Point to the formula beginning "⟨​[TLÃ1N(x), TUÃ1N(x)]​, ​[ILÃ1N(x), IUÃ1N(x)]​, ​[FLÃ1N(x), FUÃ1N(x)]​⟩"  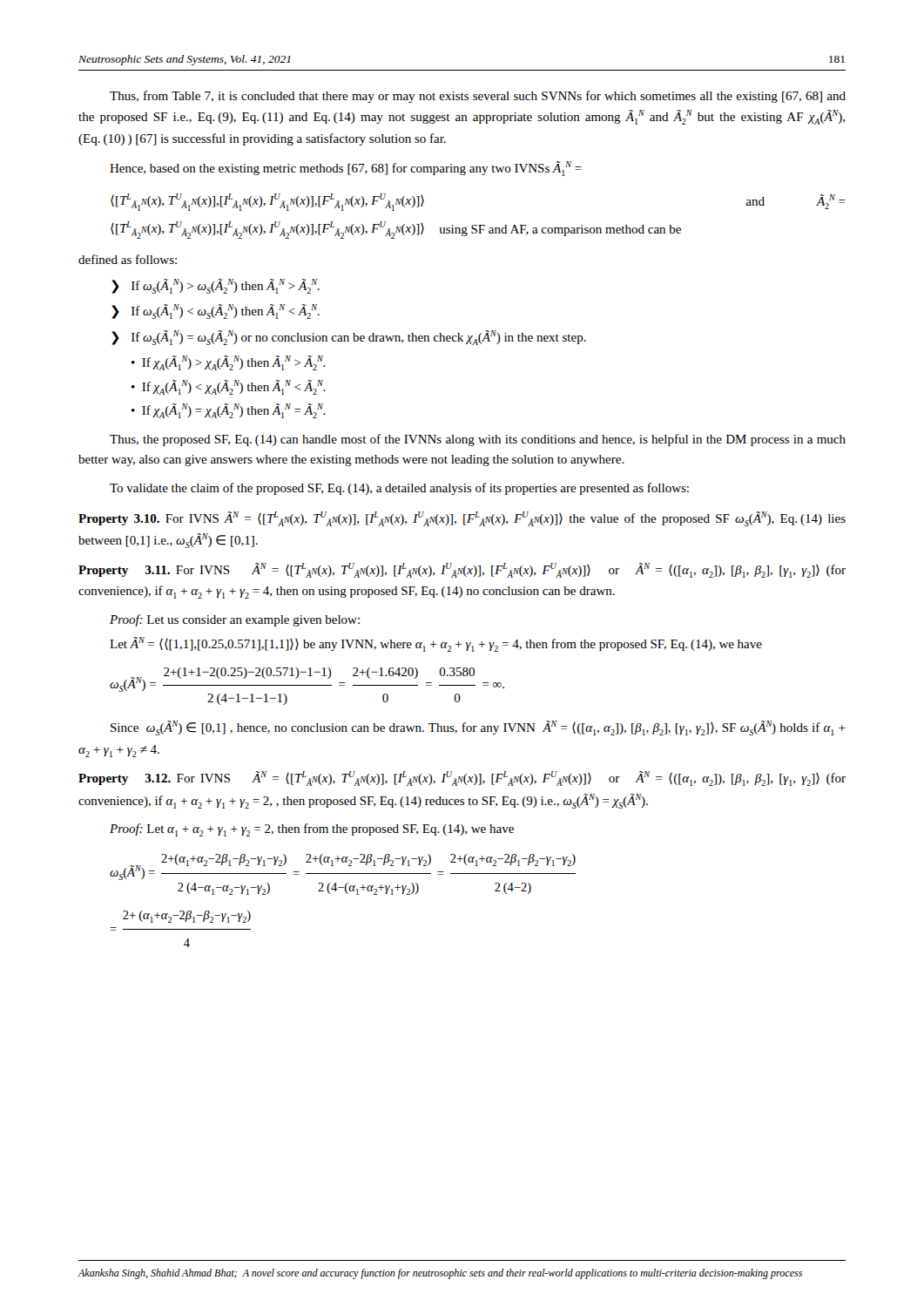tap(277, 199)
